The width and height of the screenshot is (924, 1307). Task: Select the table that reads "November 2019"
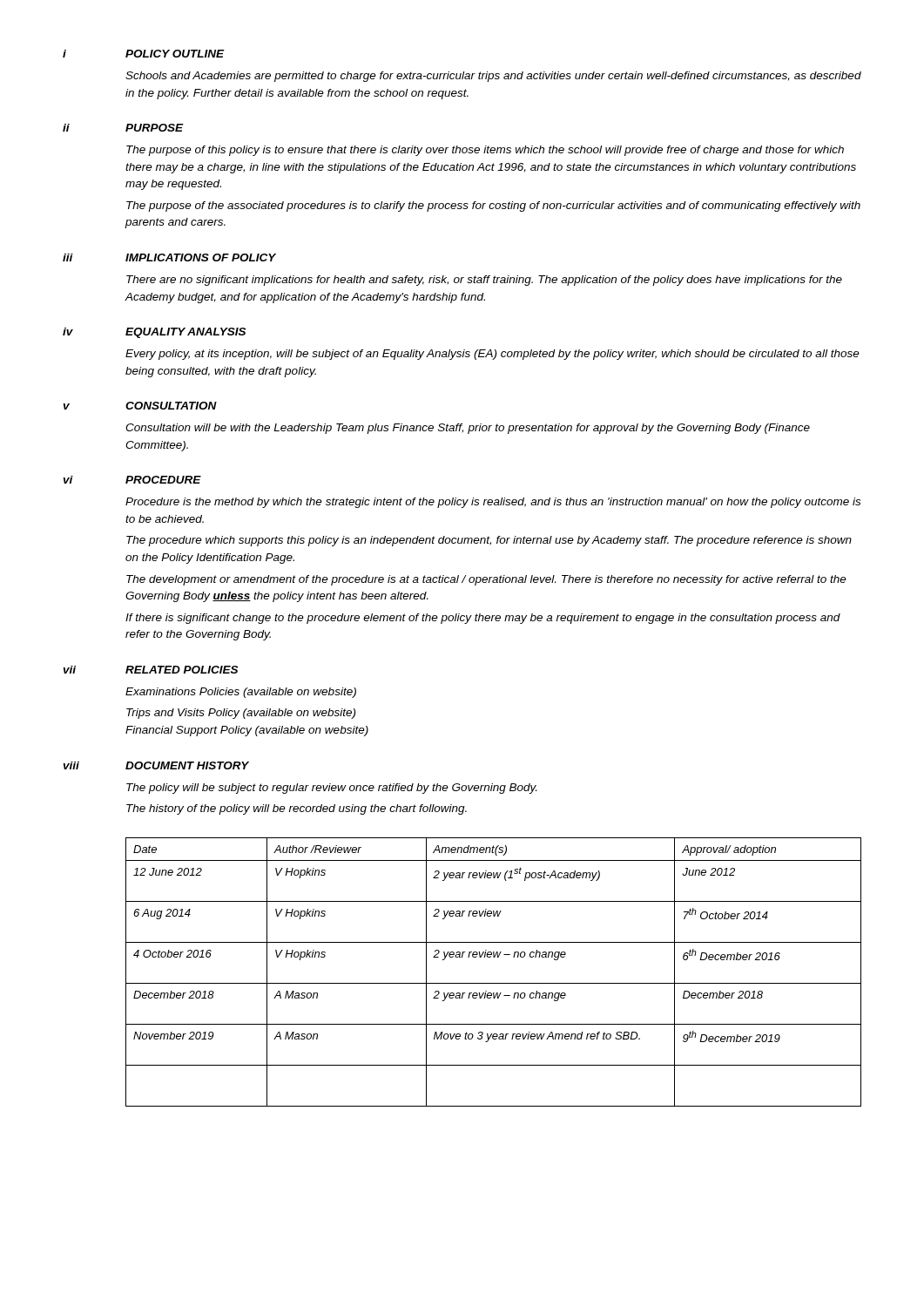493,972
